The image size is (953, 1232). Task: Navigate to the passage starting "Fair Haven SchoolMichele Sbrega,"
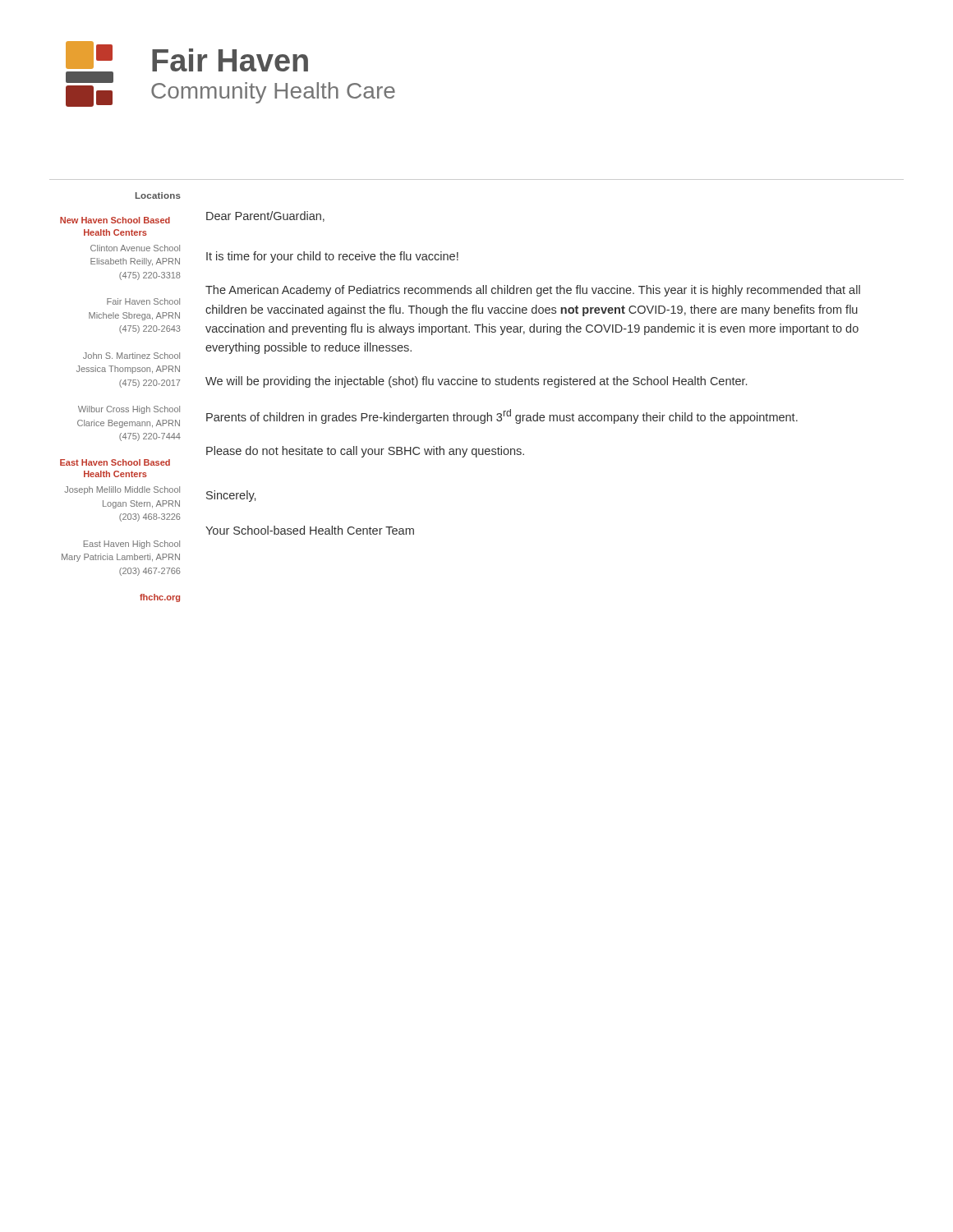pyautogui.click(x=115, y=316)
